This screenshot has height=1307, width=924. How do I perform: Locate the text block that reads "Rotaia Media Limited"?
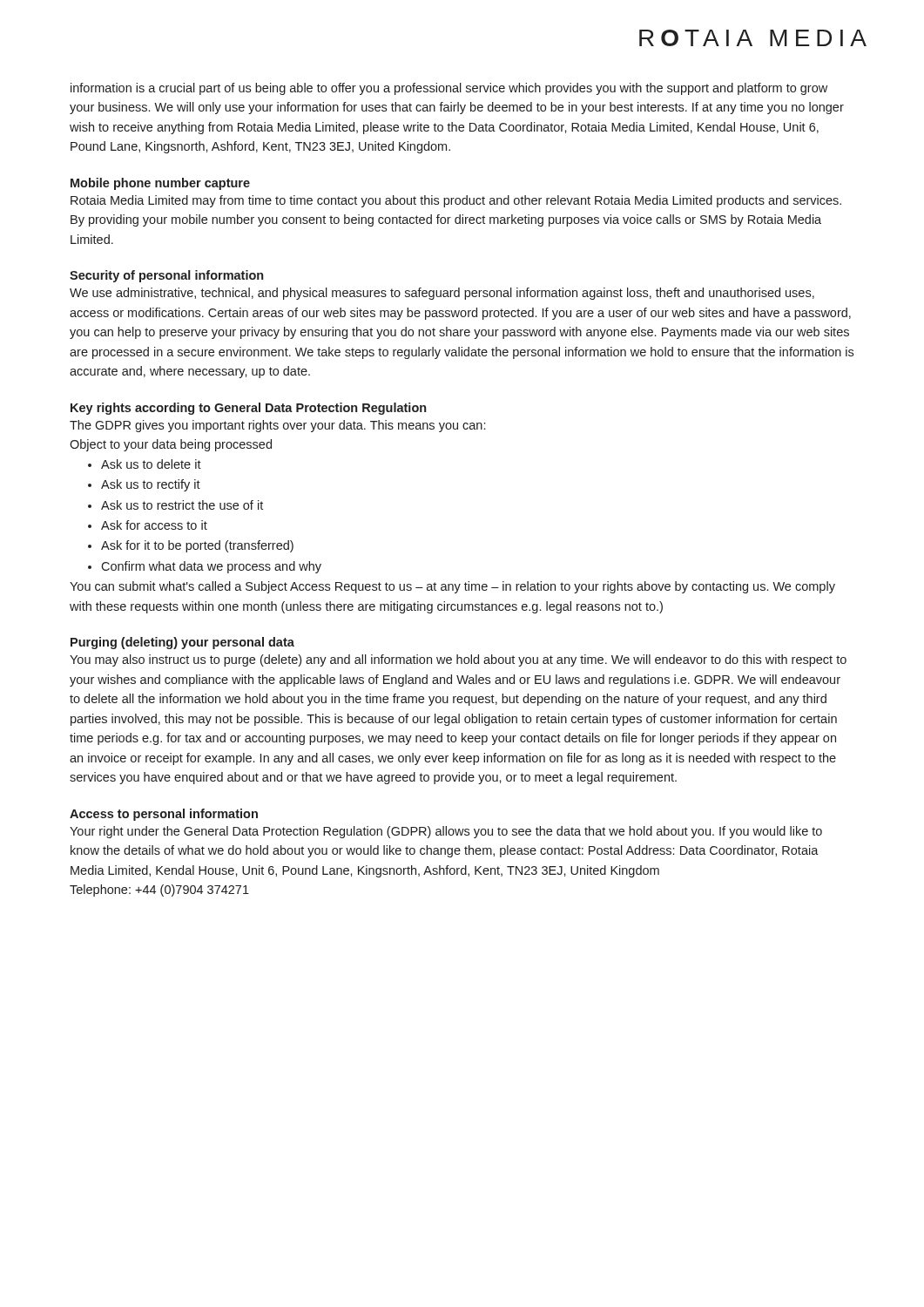(x=456, y=220)
